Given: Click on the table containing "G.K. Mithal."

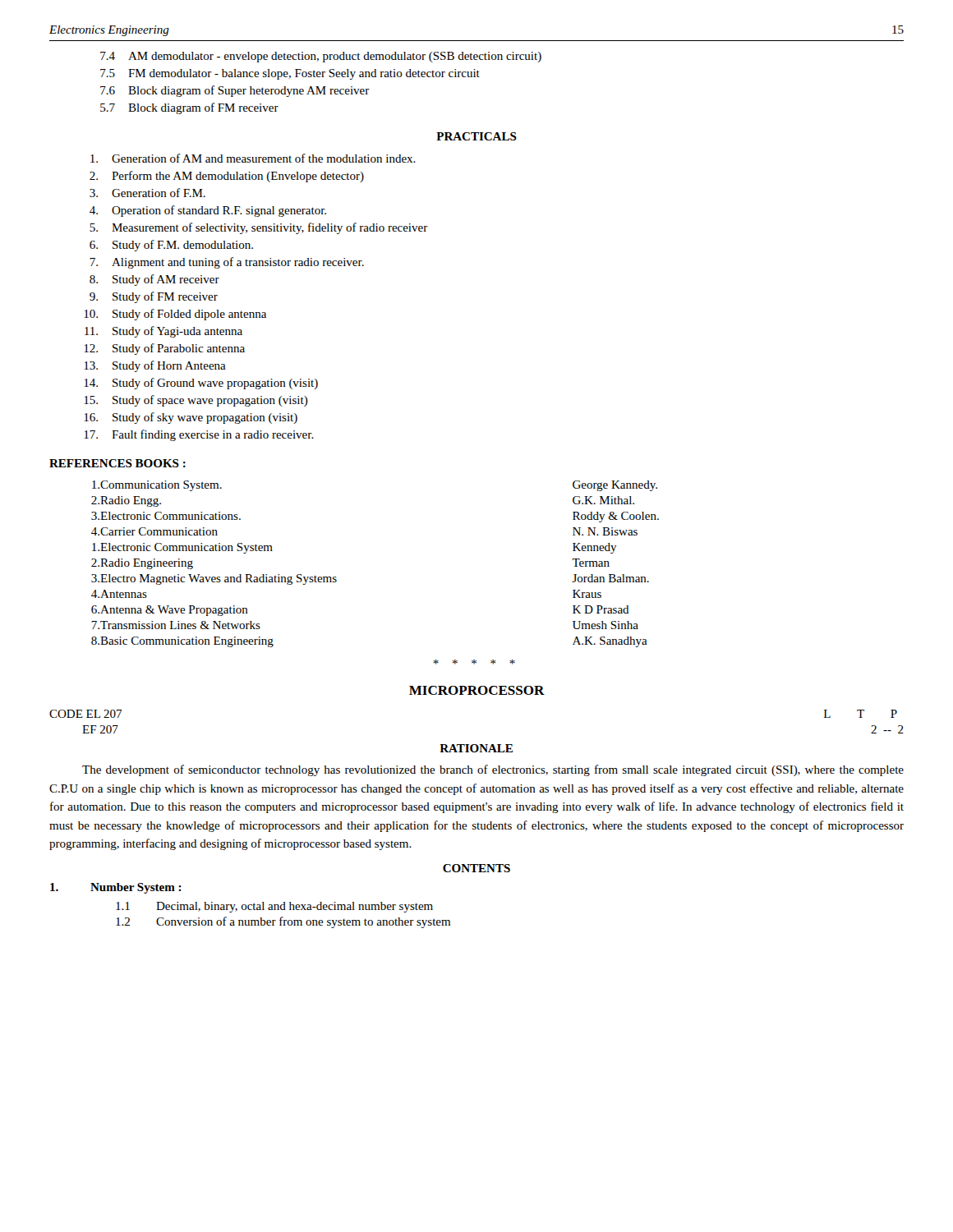Looking at the screenshot, I should click(476, 563).
